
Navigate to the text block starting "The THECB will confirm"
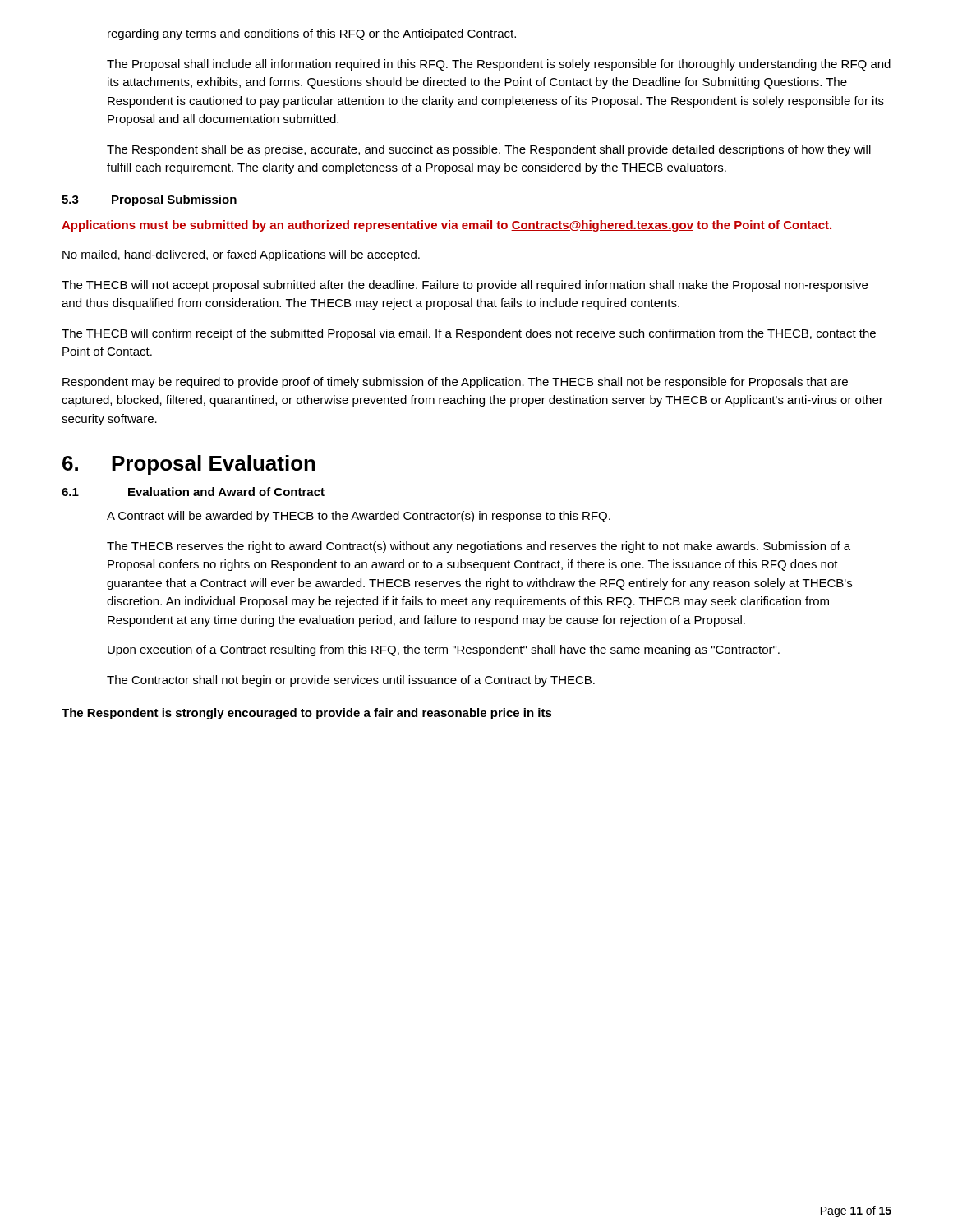[x=469, y=342]
